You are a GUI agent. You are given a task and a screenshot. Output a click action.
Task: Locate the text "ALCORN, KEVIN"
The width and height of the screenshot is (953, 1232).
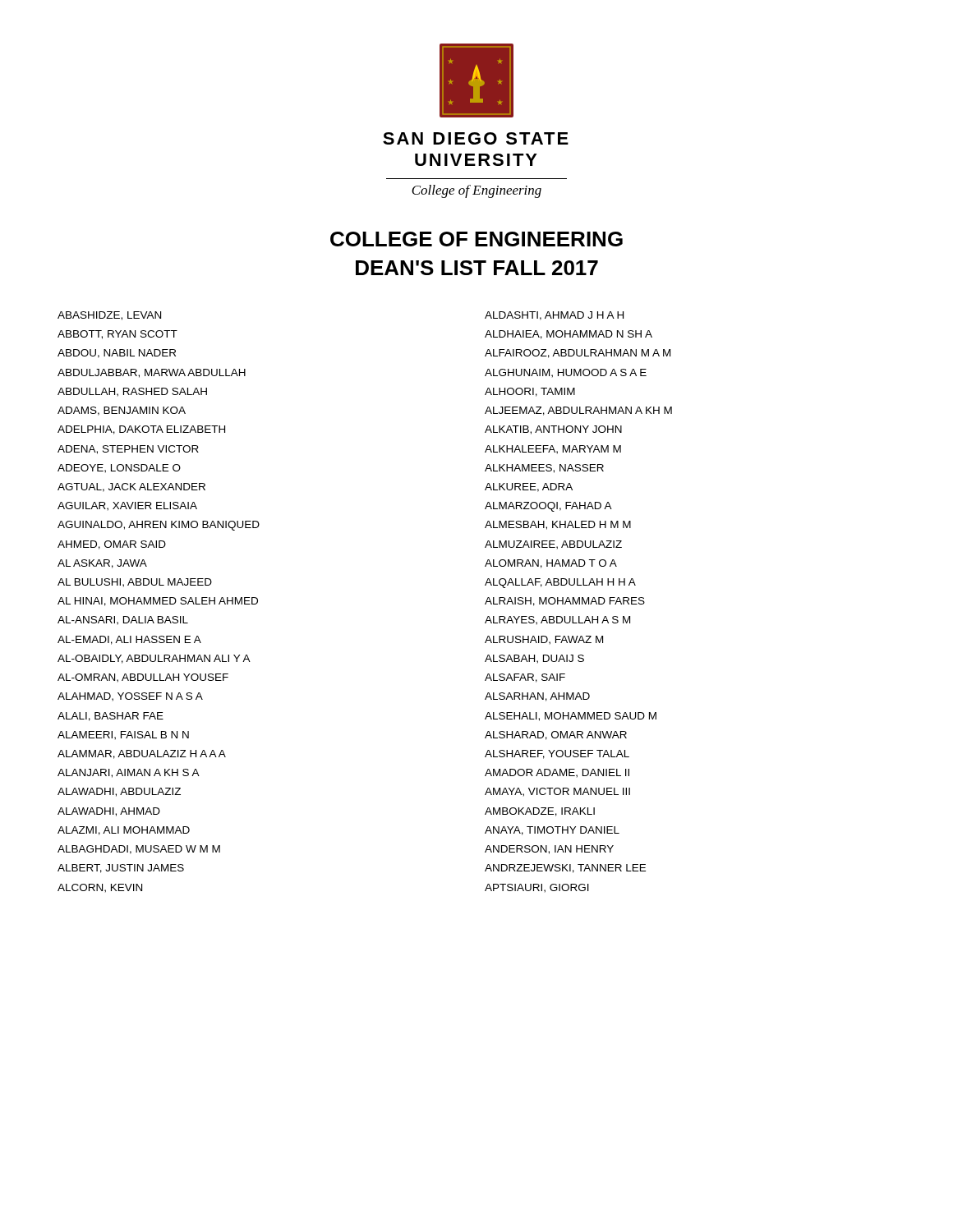click(100, 887)
